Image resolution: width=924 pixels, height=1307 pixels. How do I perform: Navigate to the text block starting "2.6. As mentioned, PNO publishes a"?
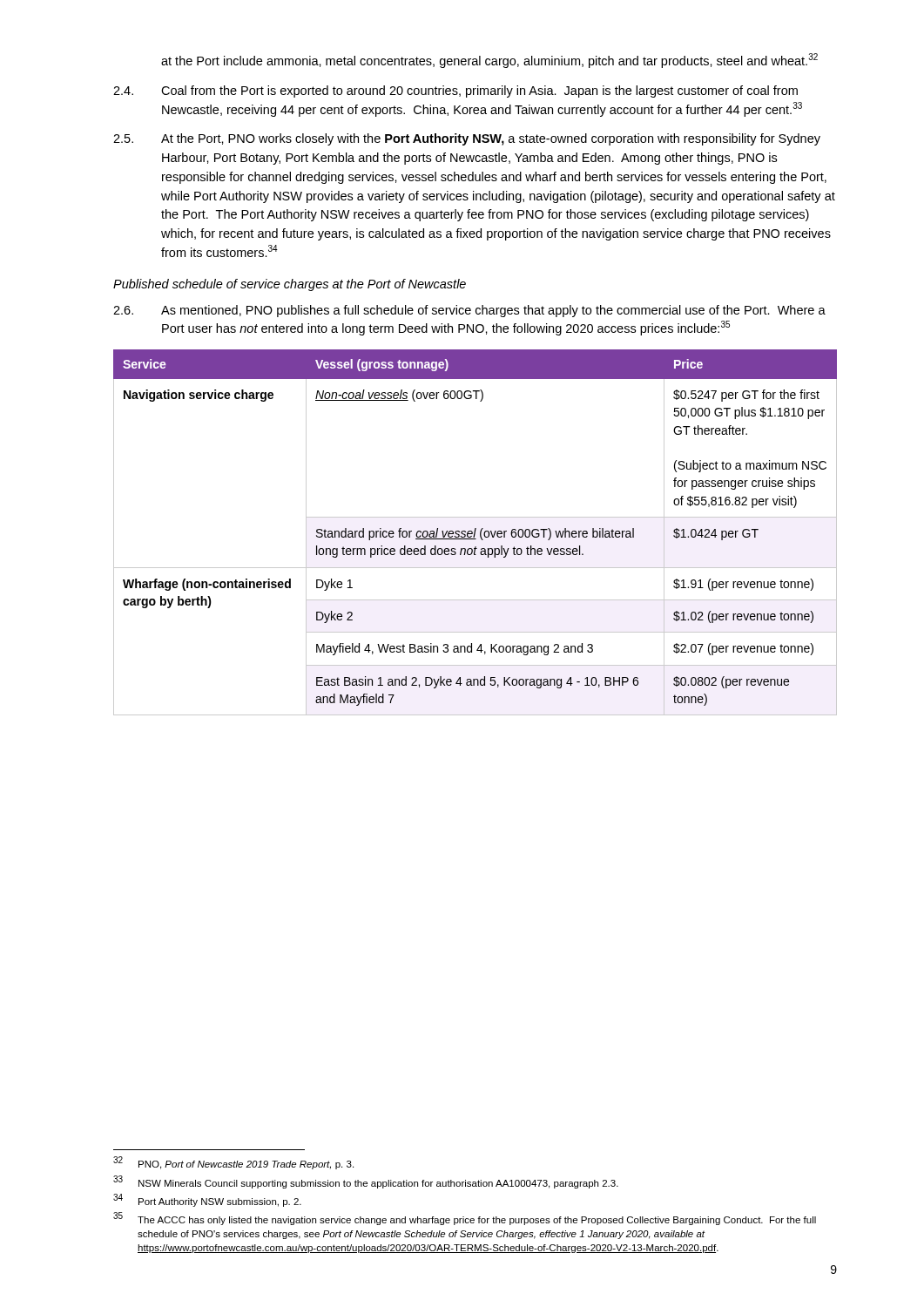click(x=475, y=320)
